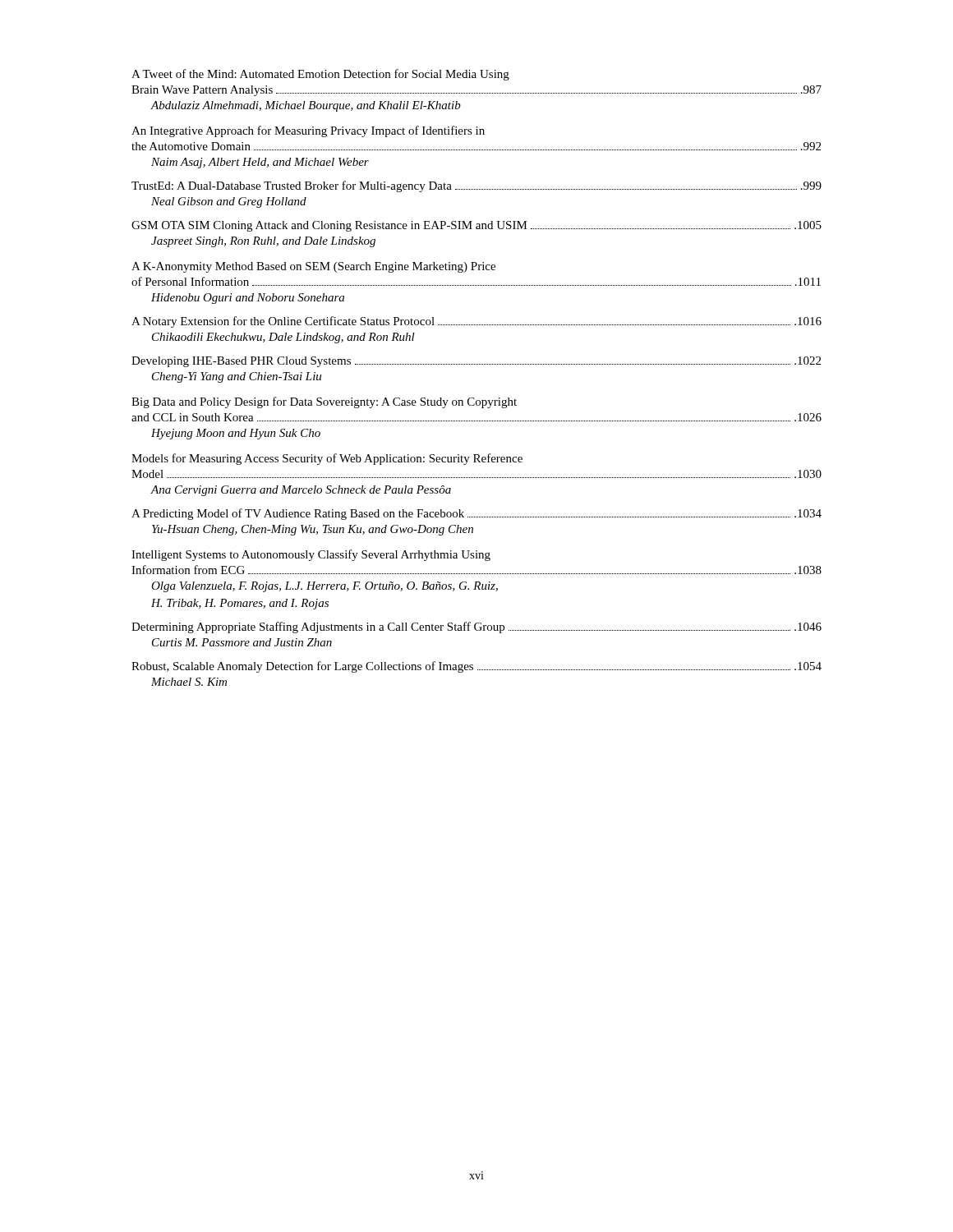Click the passage that begins "A K-Anonymity Method Based"
Screen dimensions: 1232x953
[x=476, y=282]
